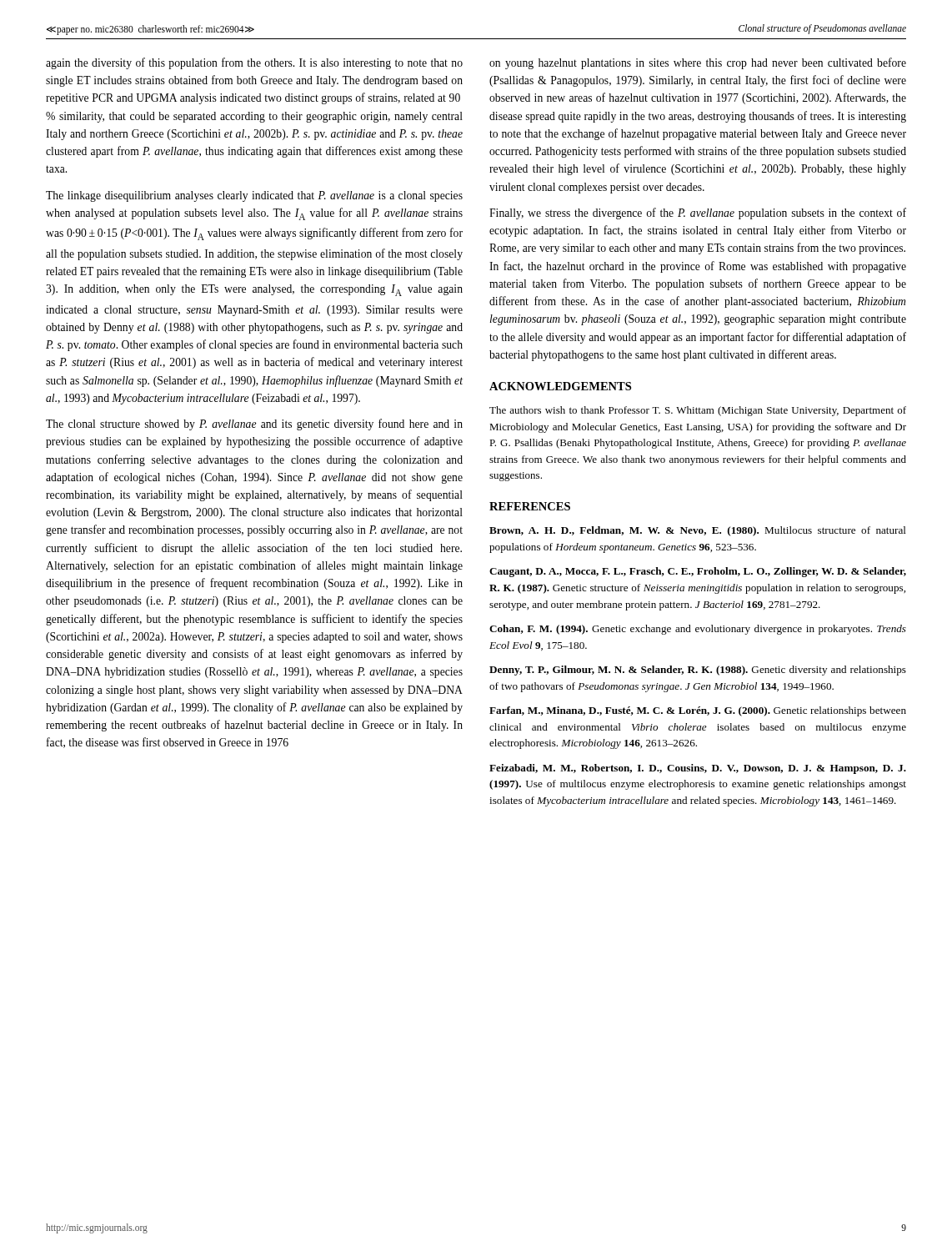
Task: Locate the block of text that opens with "again the diversity of"
Action: point(254,116)
